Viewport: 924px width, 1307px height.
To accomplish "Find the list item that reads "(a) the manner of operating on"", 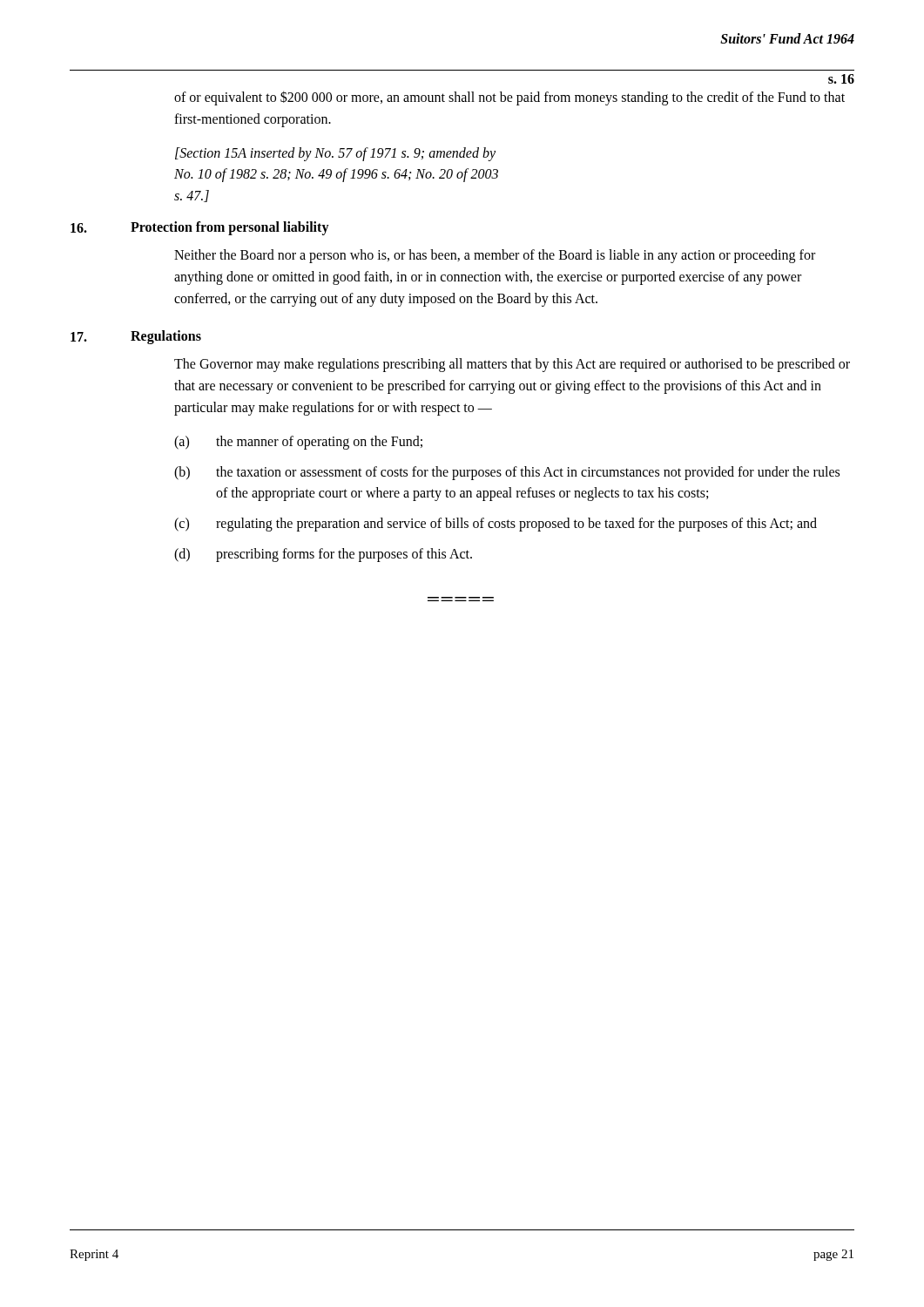I will [298, 443].
